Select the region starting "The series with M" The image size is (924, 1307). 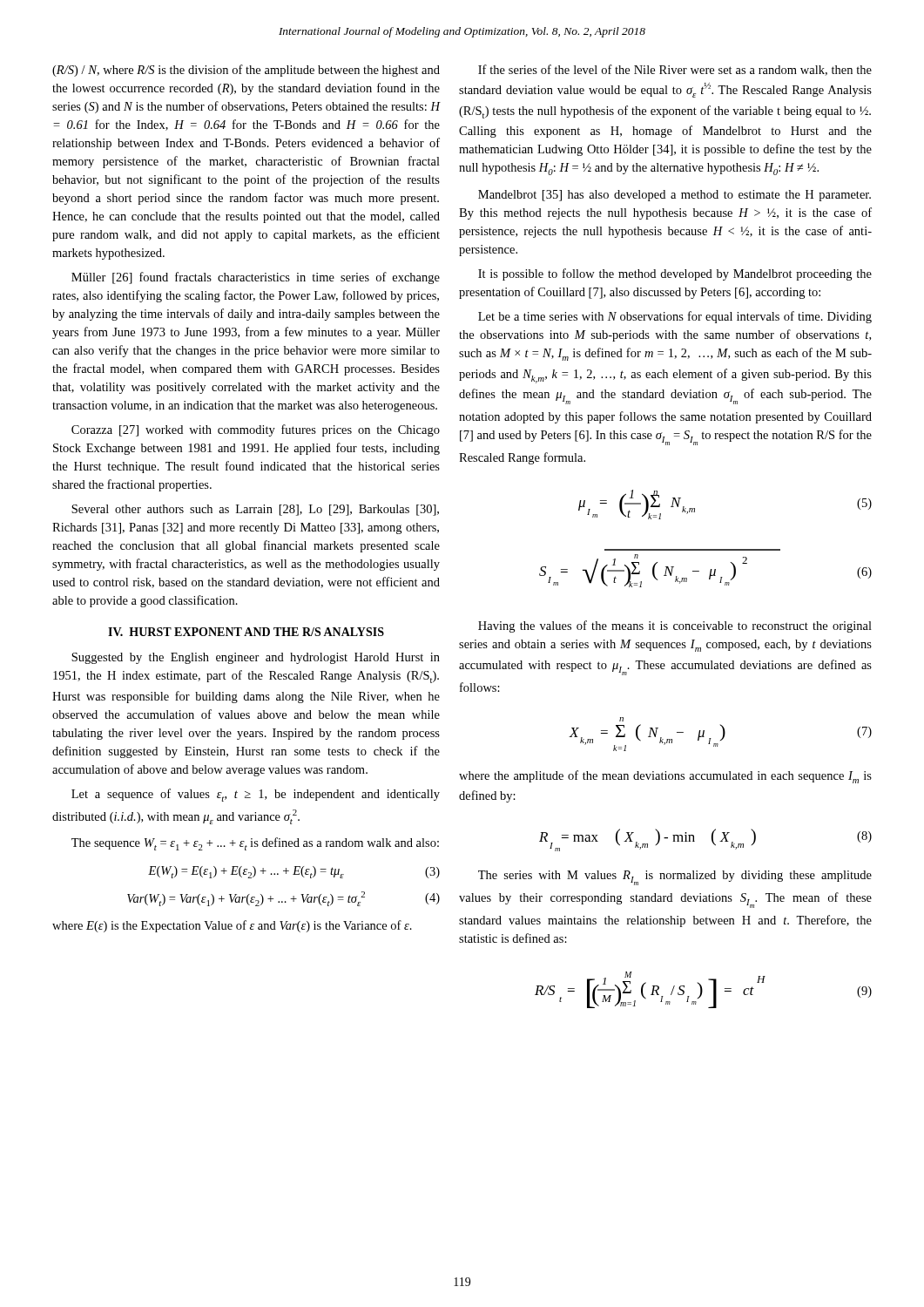pyautogui.click(x=665, y=907)
